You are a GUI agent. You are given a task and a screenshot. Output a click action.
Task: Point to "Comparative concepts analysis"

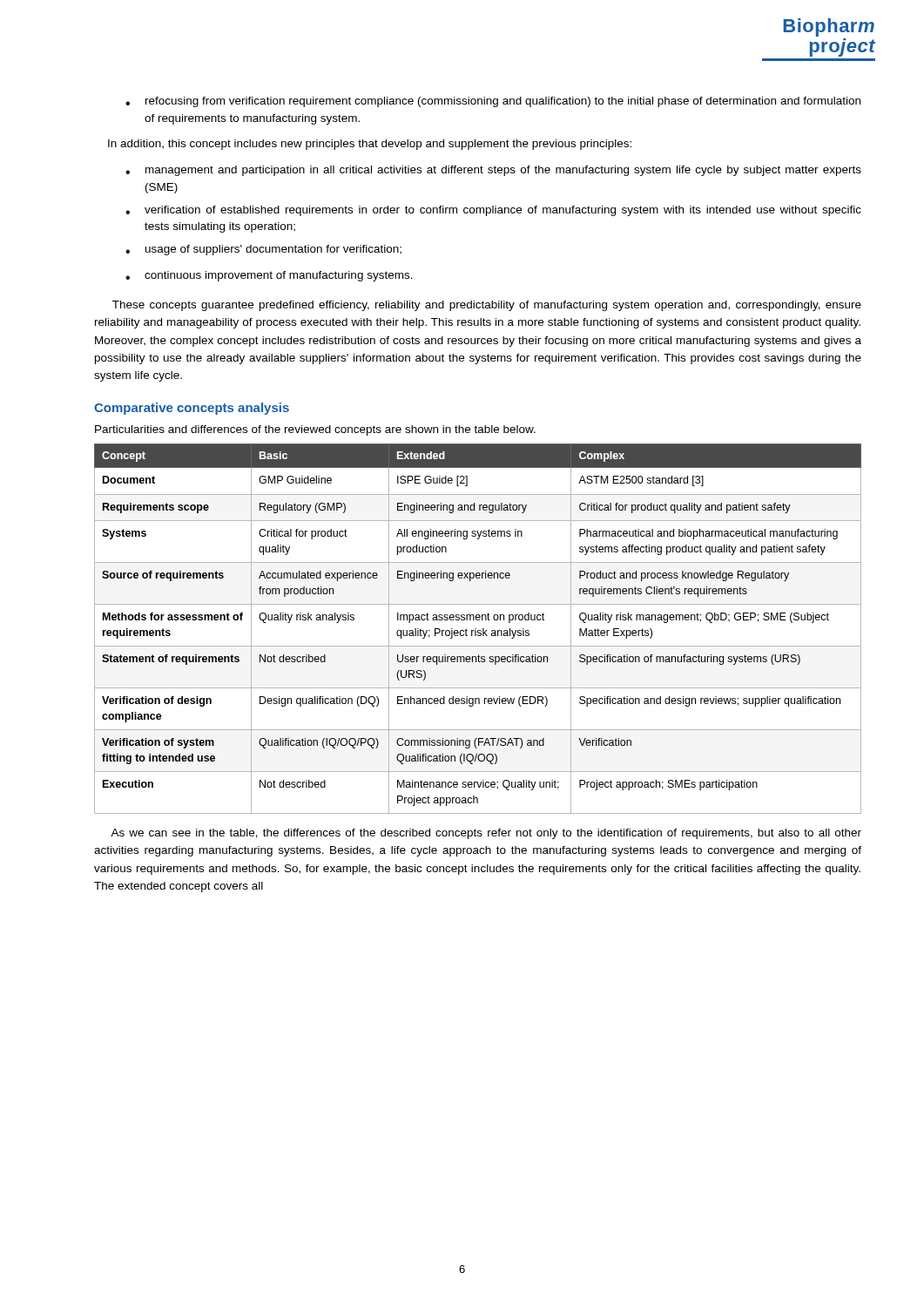point(192,408)
